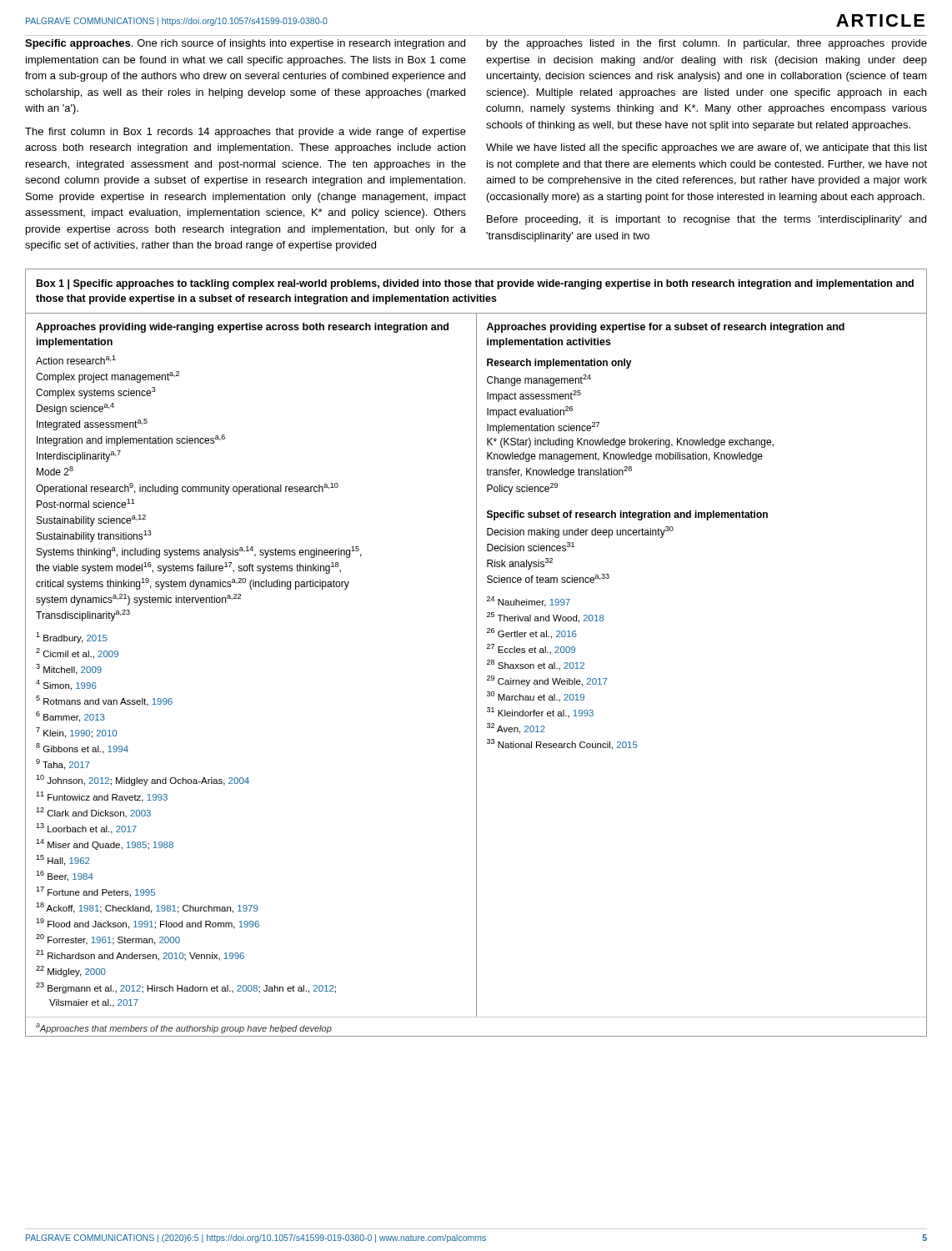Locate the footnote that says "aApproaches that members of the authorship group"
This screenshot has height=1251, width=952.
[x=184, y=1027]
